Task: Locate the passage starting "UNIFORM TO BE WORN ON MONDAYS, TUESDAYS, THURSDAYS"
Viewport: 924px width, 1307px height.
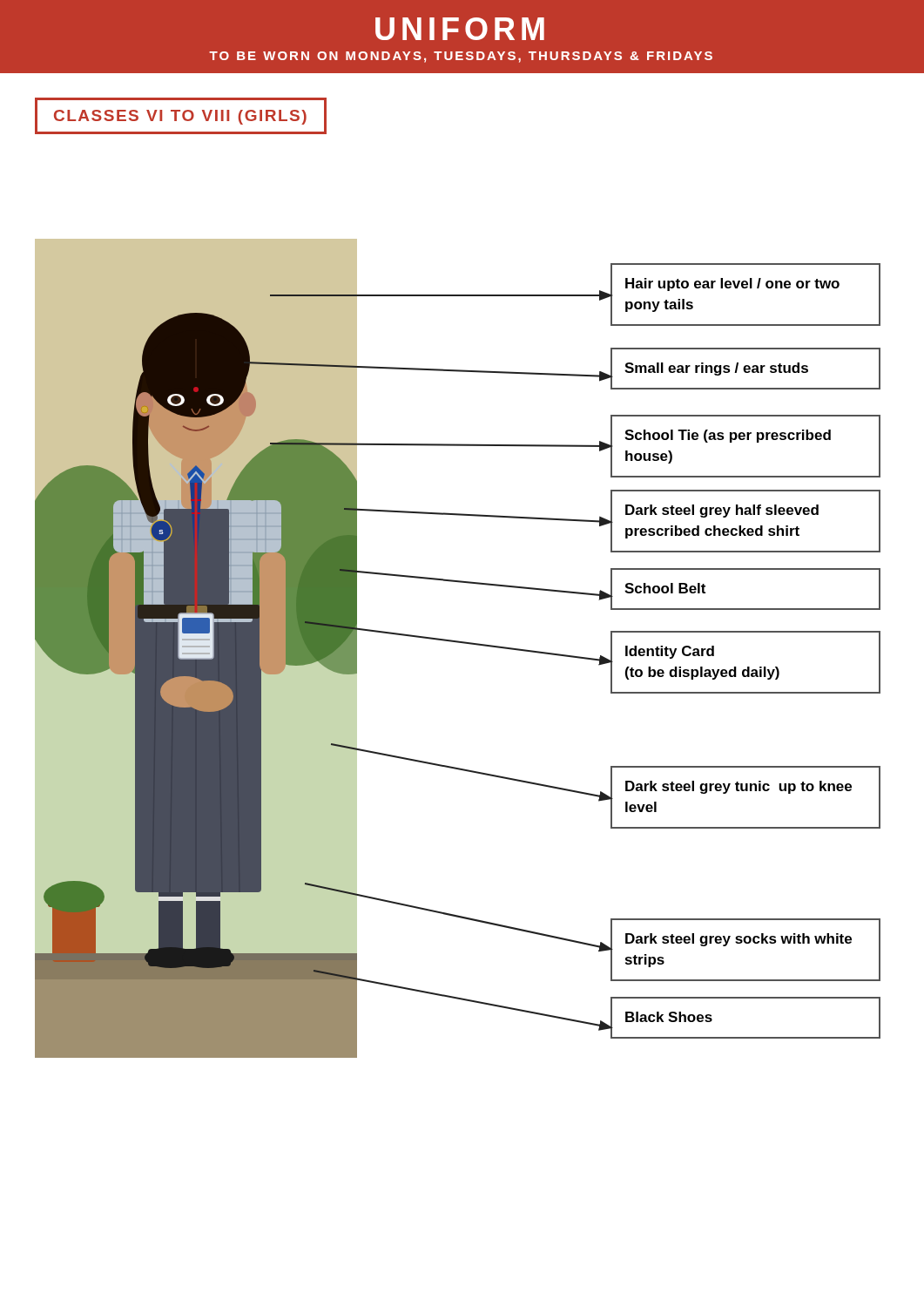Action: (x=462, y=40)
